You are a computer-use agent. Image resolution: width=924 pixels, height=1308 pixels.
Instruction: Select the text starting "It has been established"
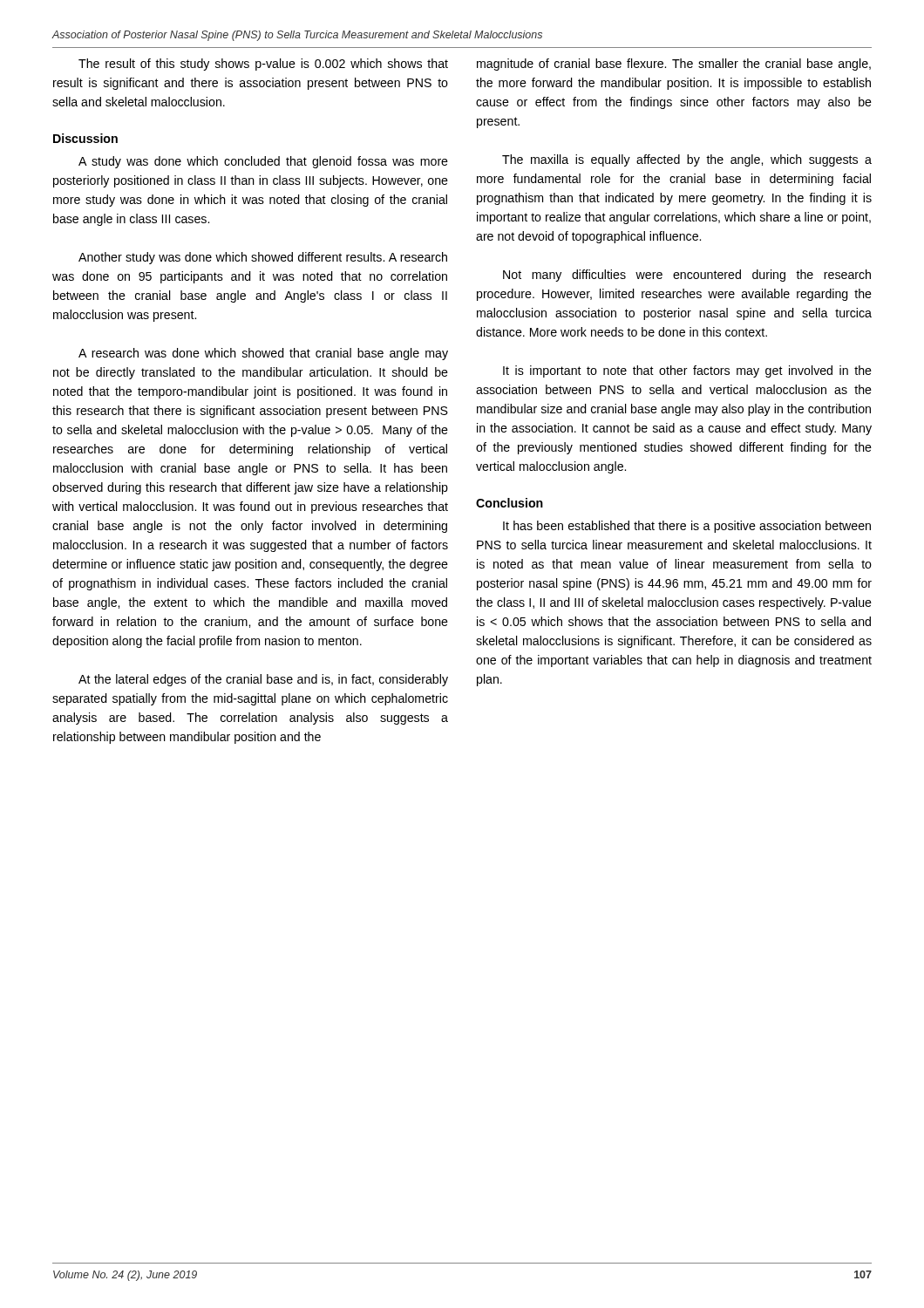(x=674, y=603)
